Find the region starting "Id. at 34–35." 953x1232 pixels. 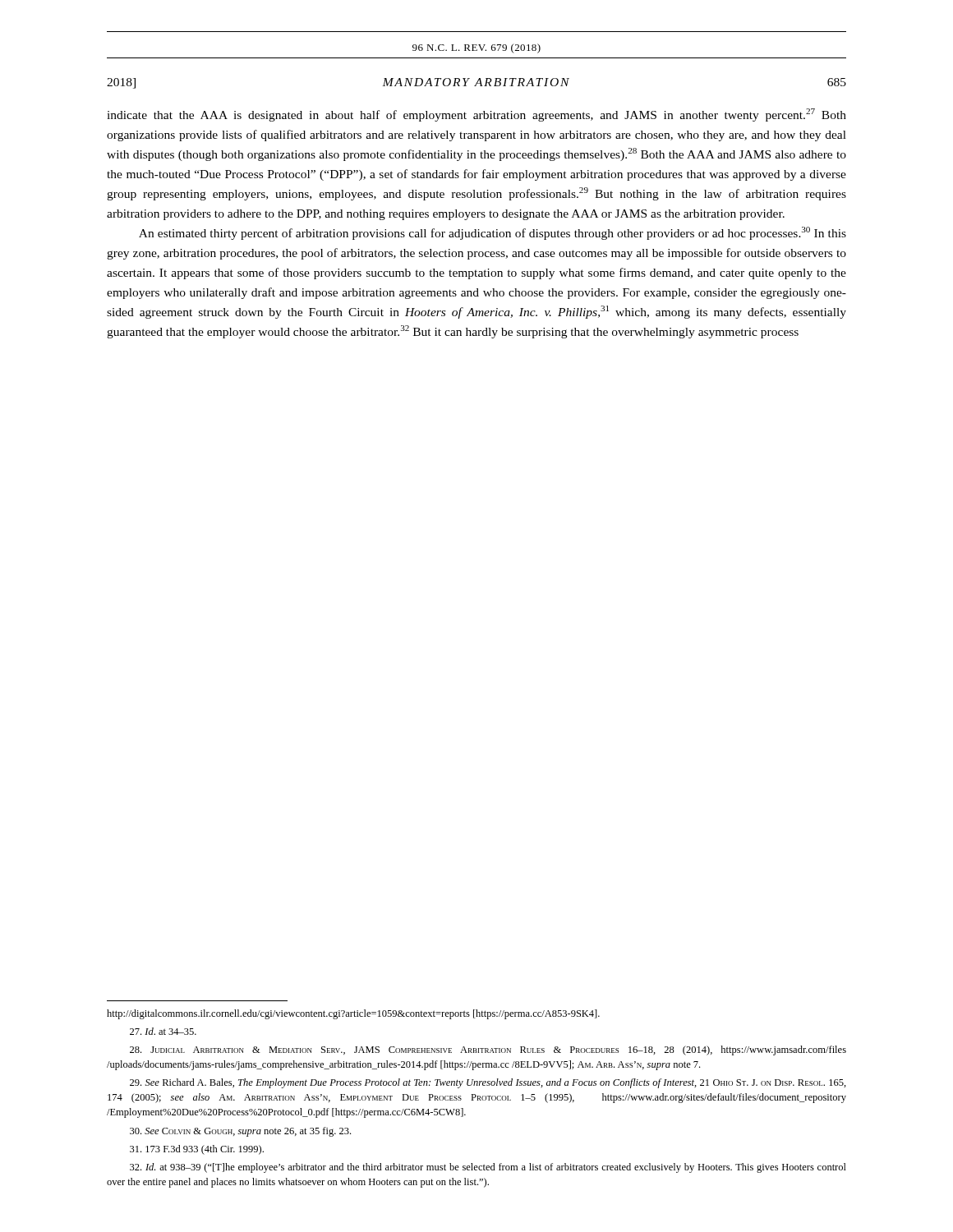coord(163,1031)
